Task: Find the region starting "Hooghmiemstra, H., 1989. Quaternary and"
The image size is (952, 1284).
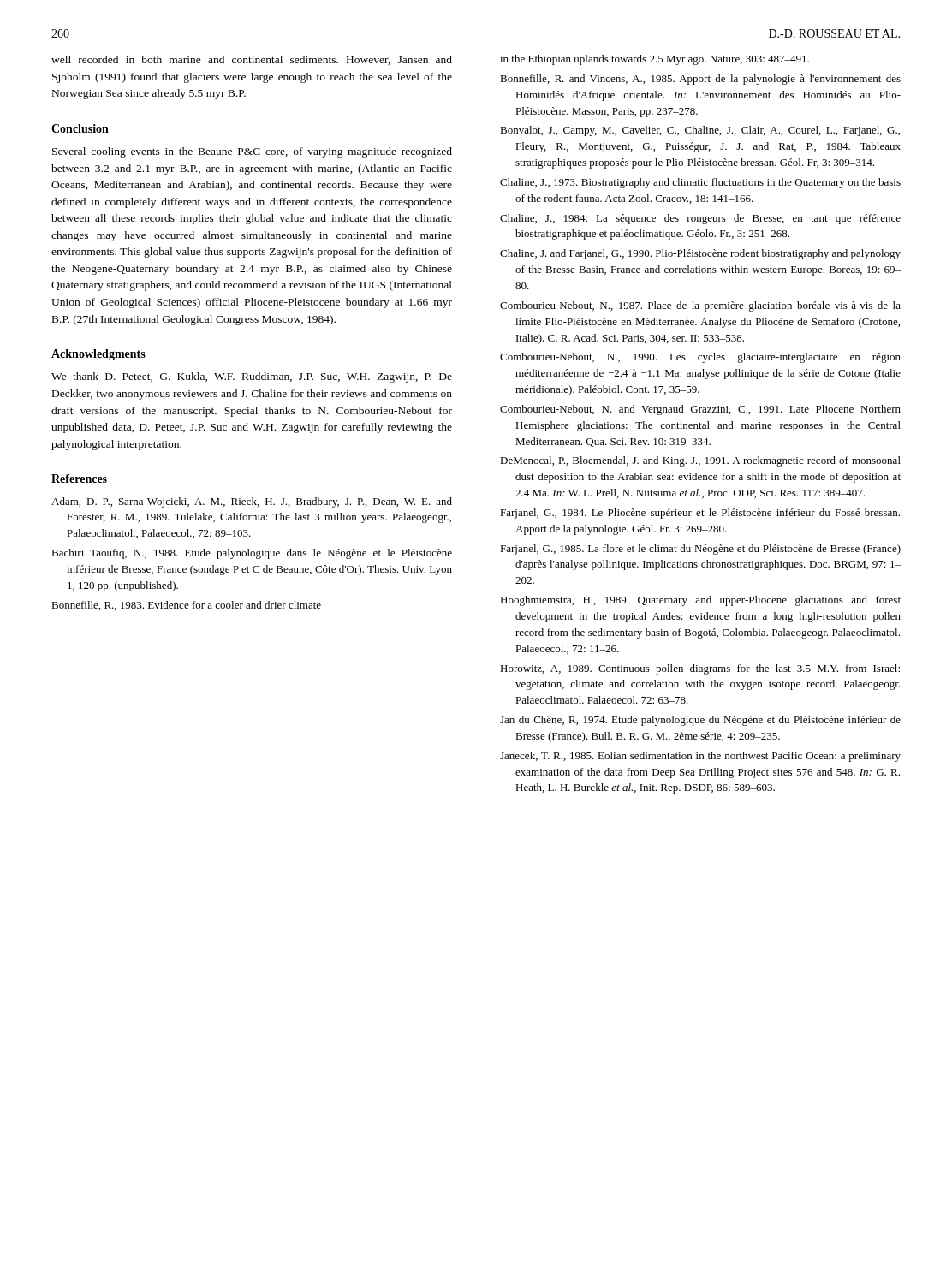Action: 700,624
